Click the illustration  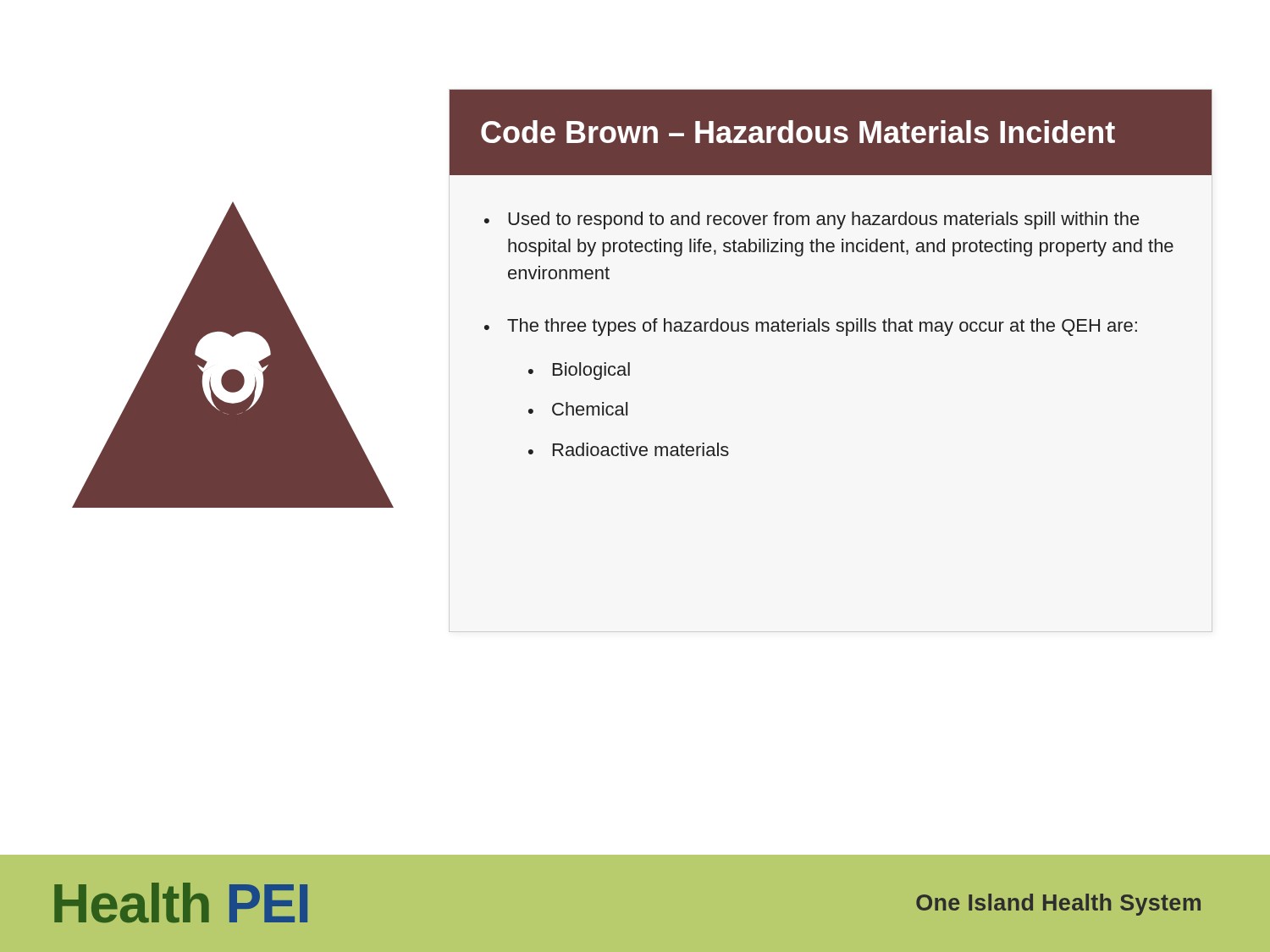click(233, 364)
